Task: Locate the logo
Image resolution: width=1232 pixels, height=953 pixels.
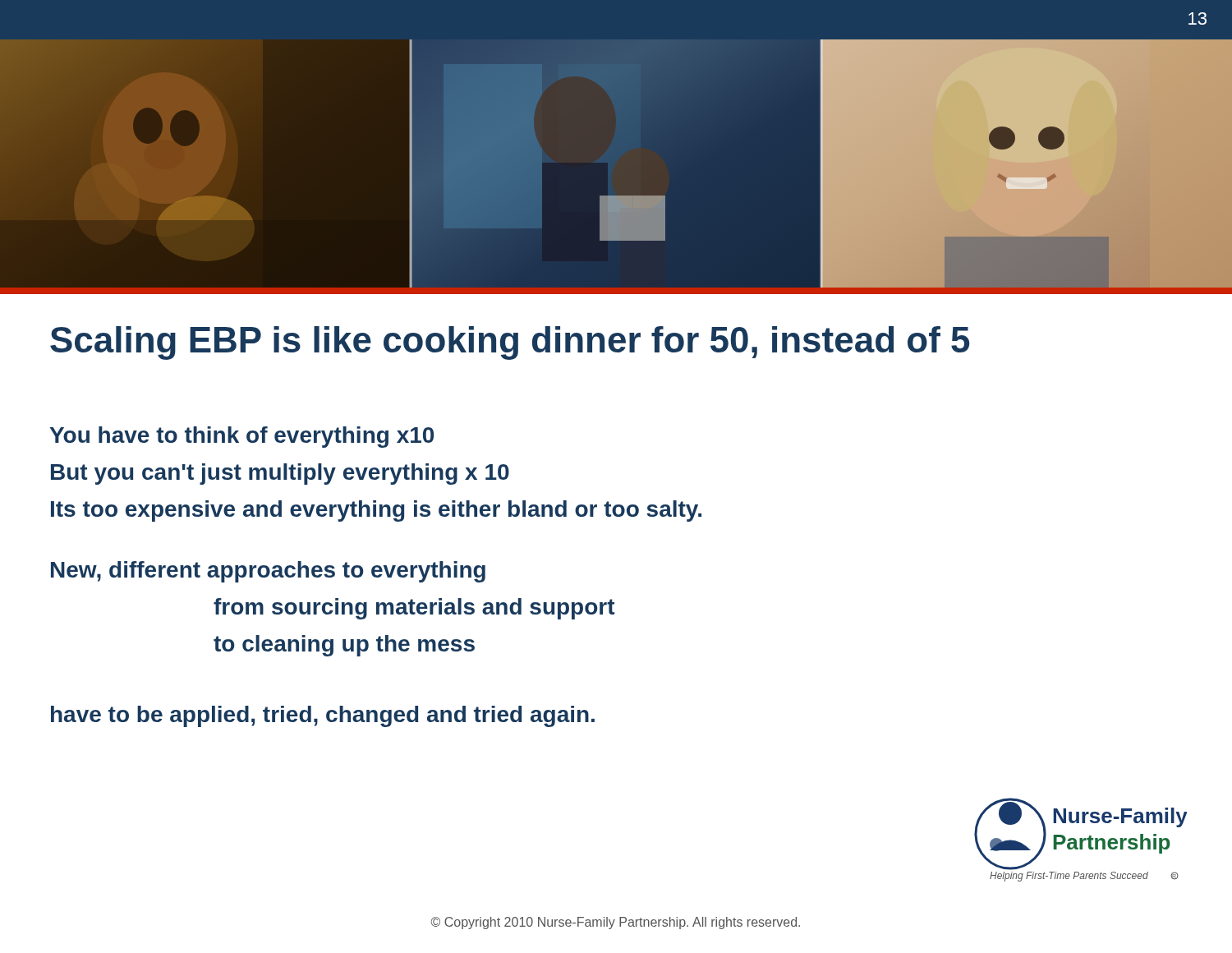Action: [1080, 842]
